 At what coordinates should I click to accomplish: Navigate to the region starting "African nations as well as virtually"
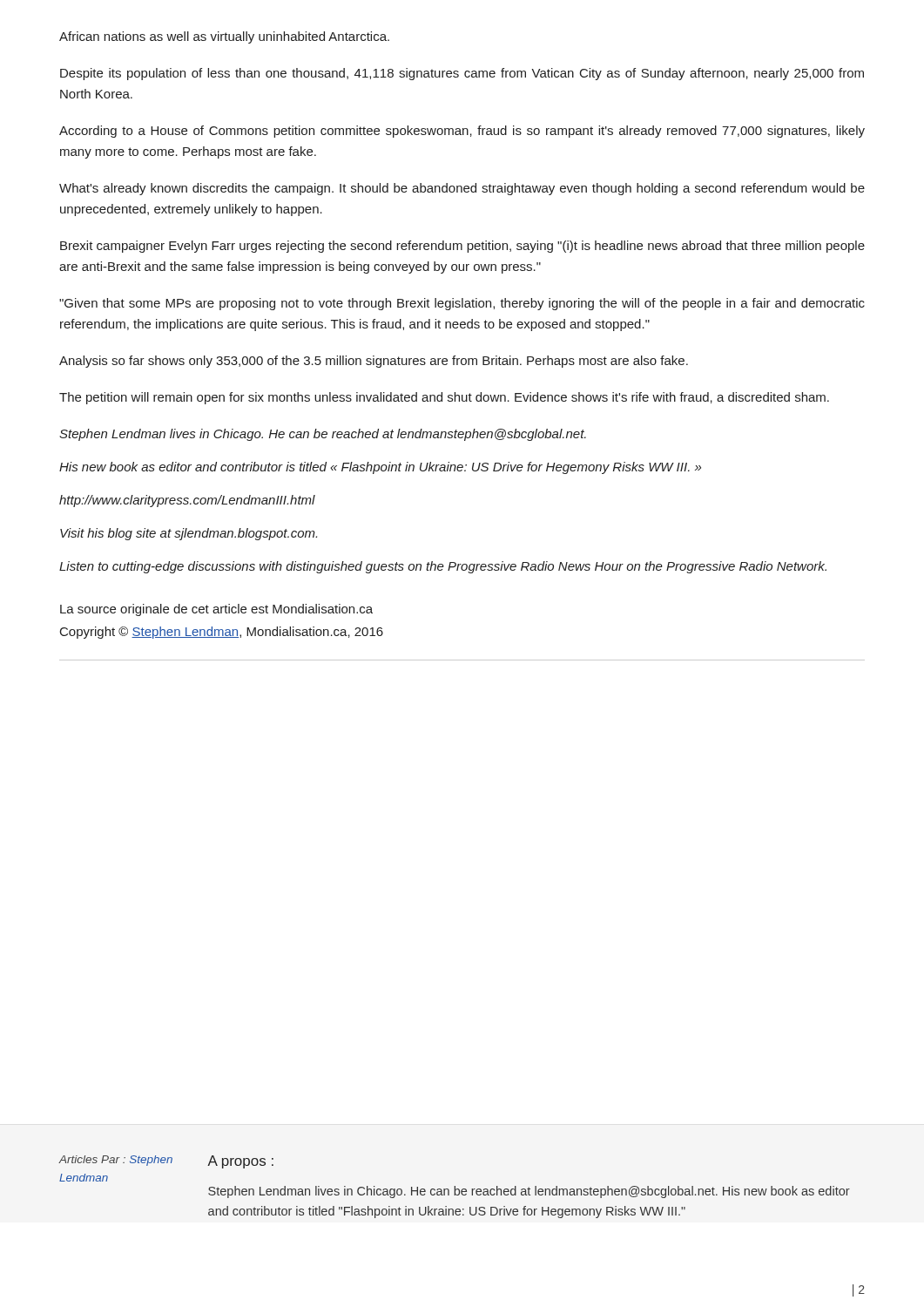point(225,36)
